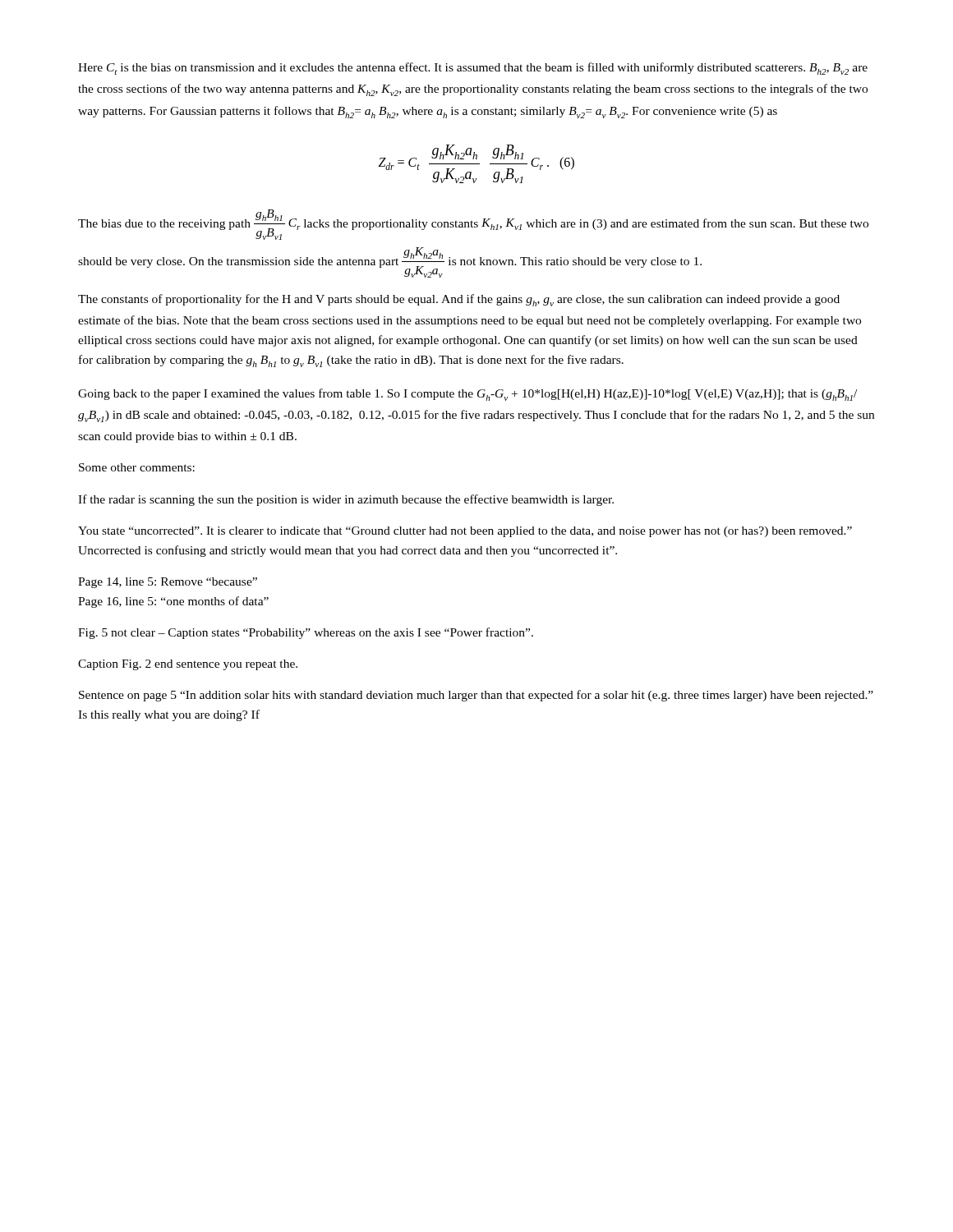Locate the text containing "Some other comments:"
Viewport: 953px width, 1232px height.
[137, 467]
